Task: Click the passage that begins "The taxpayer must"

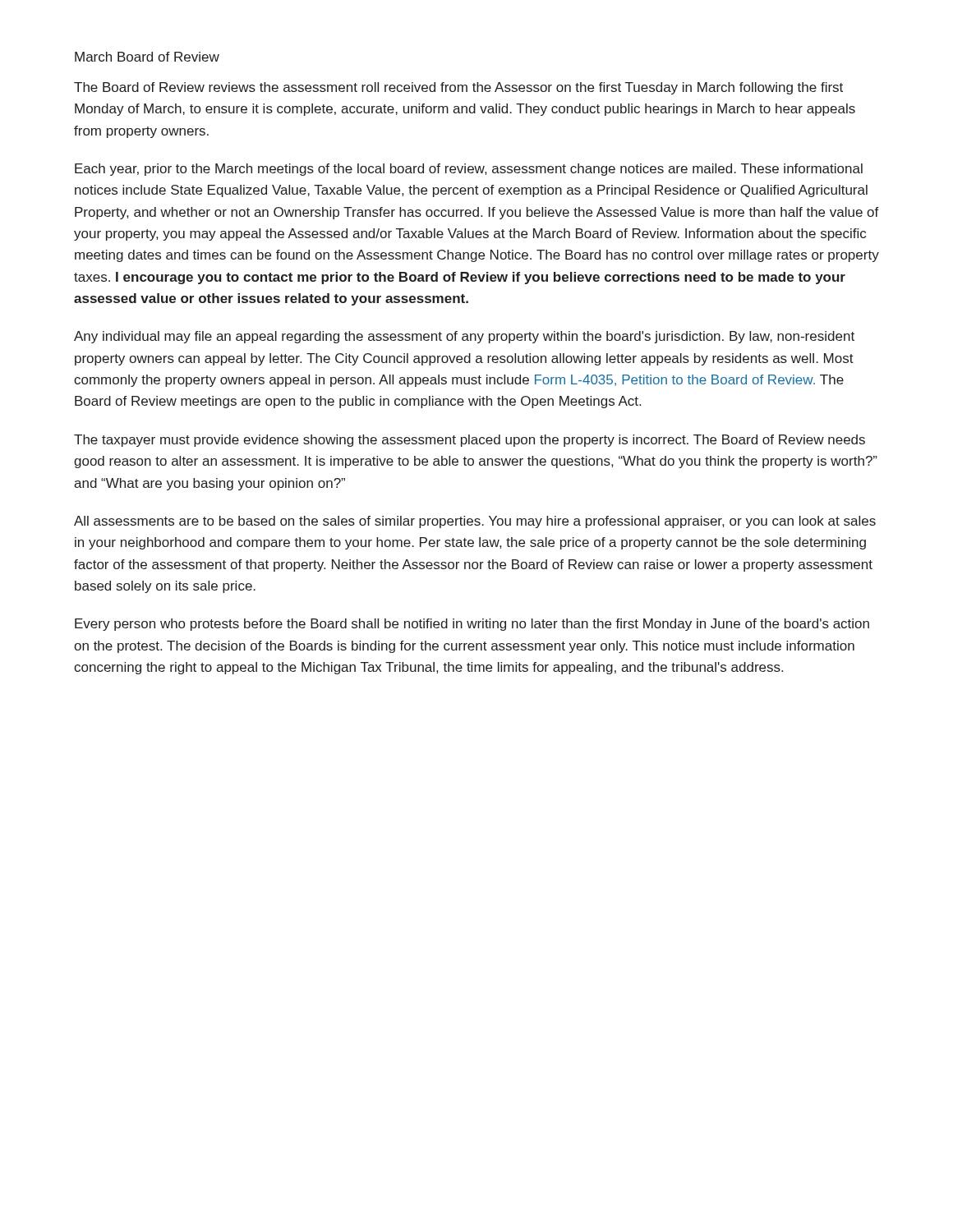Action: coord(476,461)
